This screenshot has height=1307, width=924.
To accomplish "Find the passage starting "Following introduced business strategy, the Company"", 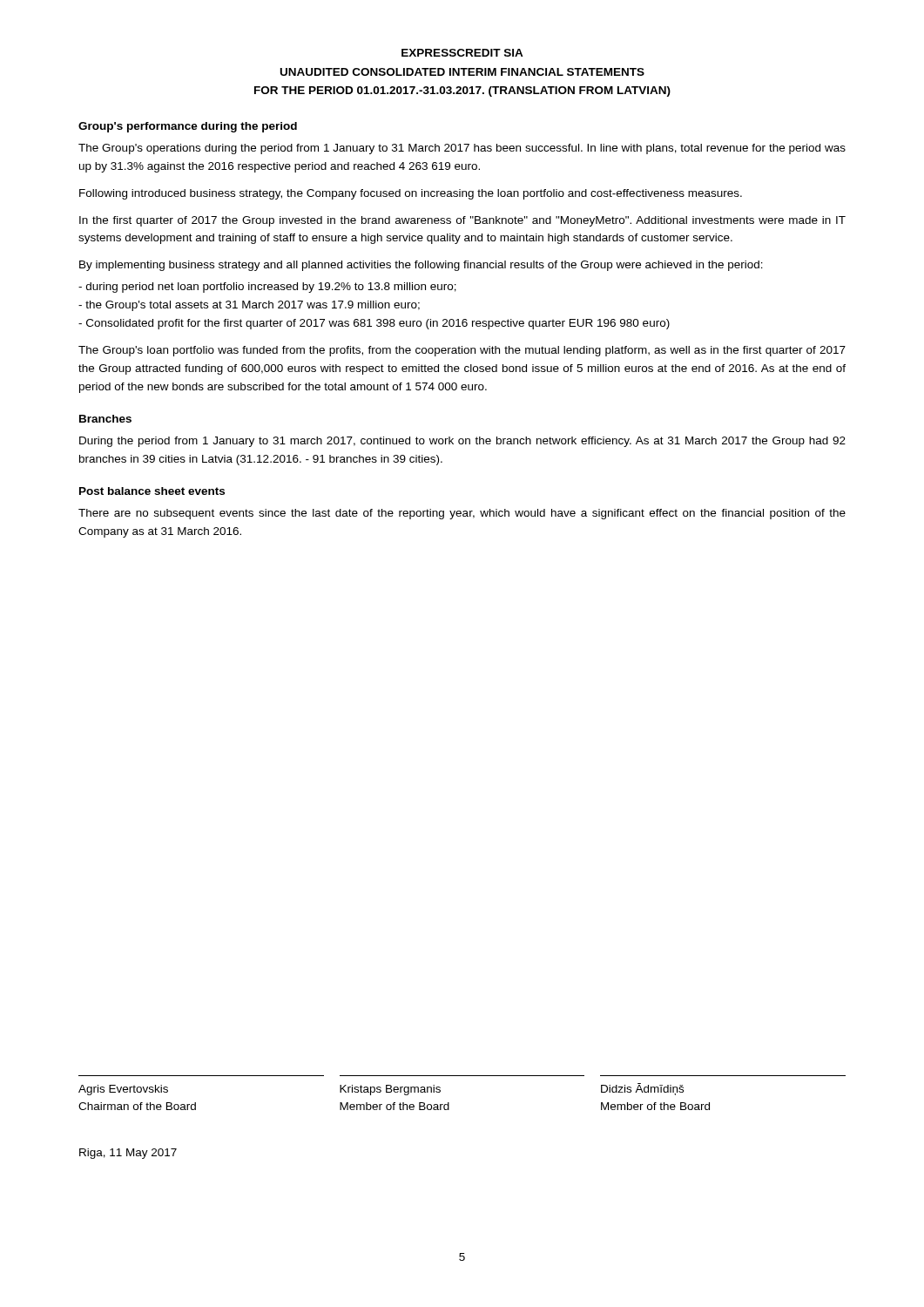I will (x=410, y=193).
